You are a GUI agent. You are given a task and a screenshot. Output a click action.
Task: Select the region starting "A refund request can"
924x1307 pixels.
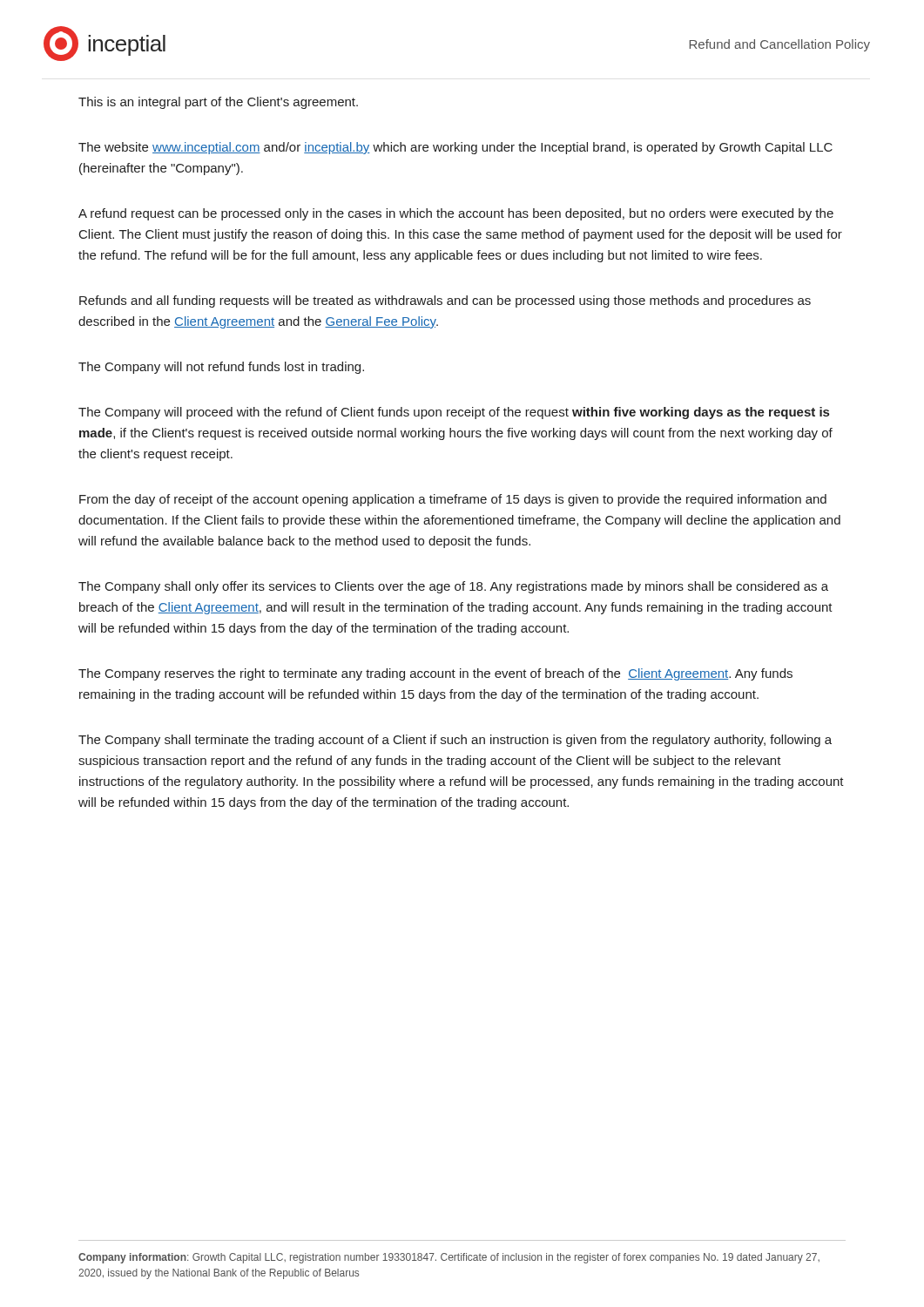point(460,234)
